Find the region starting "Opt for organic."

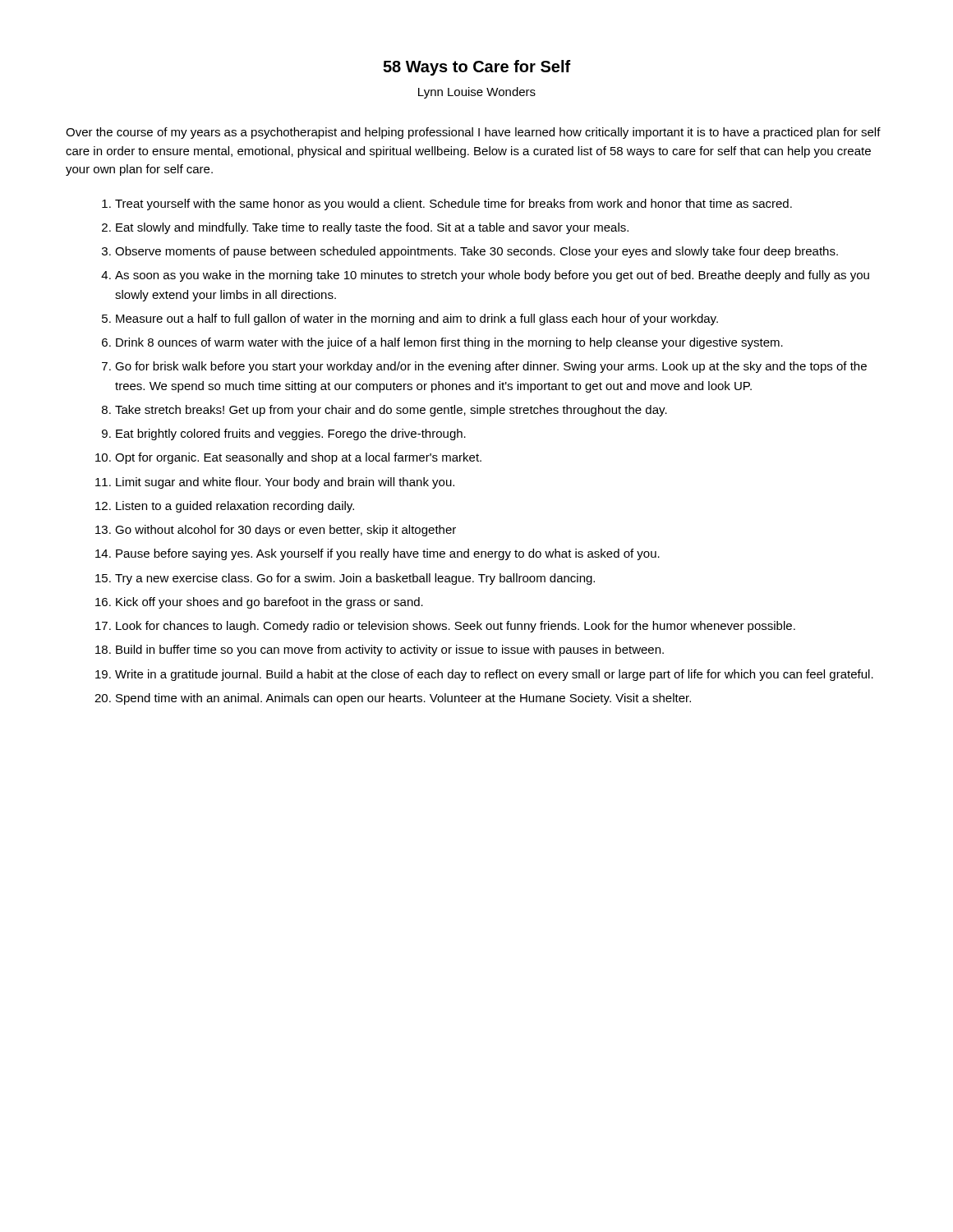(x=298, y=458)
